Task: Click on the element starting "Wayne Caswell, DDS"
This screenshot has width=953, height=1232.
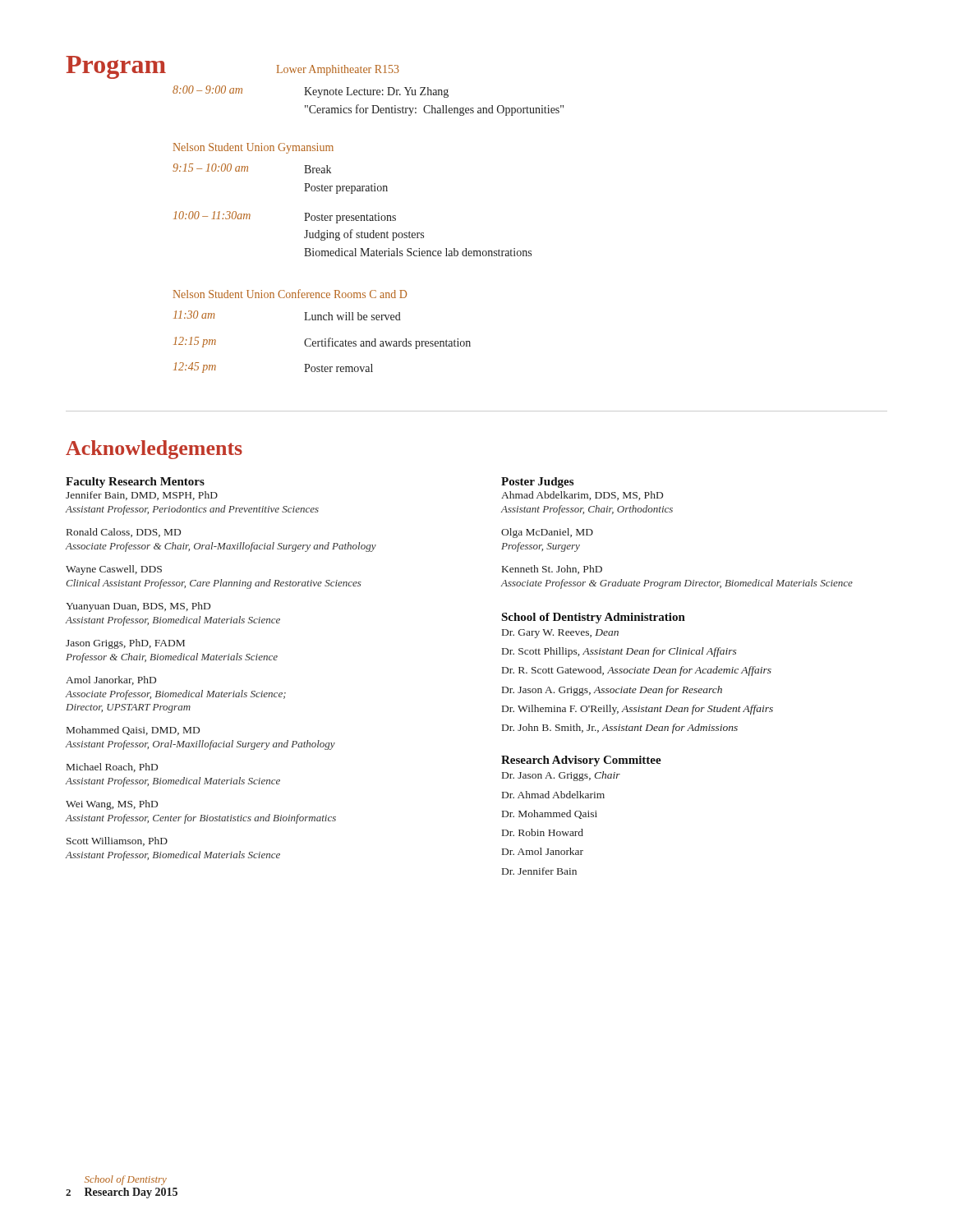Action: (259, 576)
